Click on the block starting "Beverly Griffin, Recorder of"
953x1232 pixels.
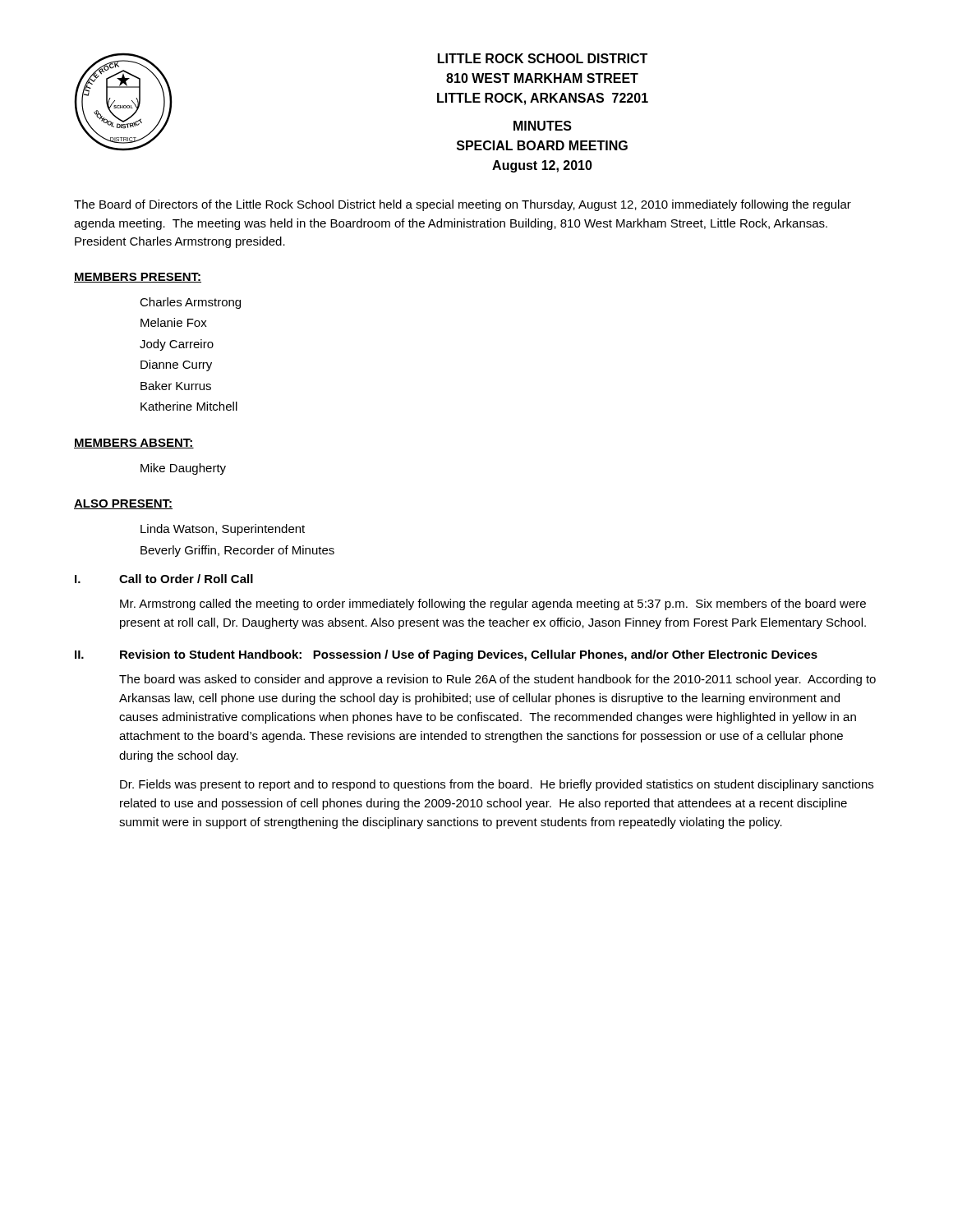[237, 549]
